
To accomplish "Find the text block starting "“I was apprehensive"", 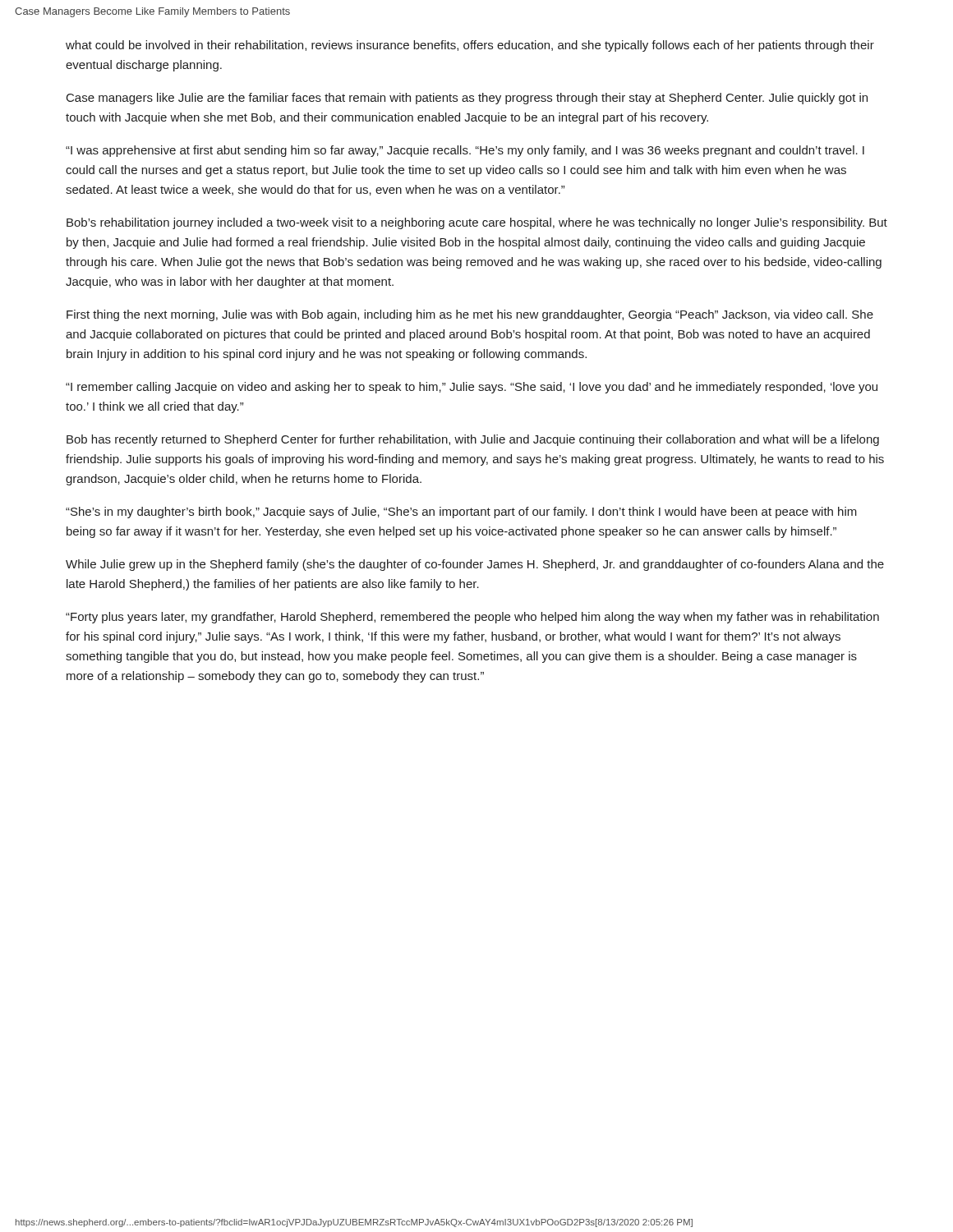I will [465, 170].
